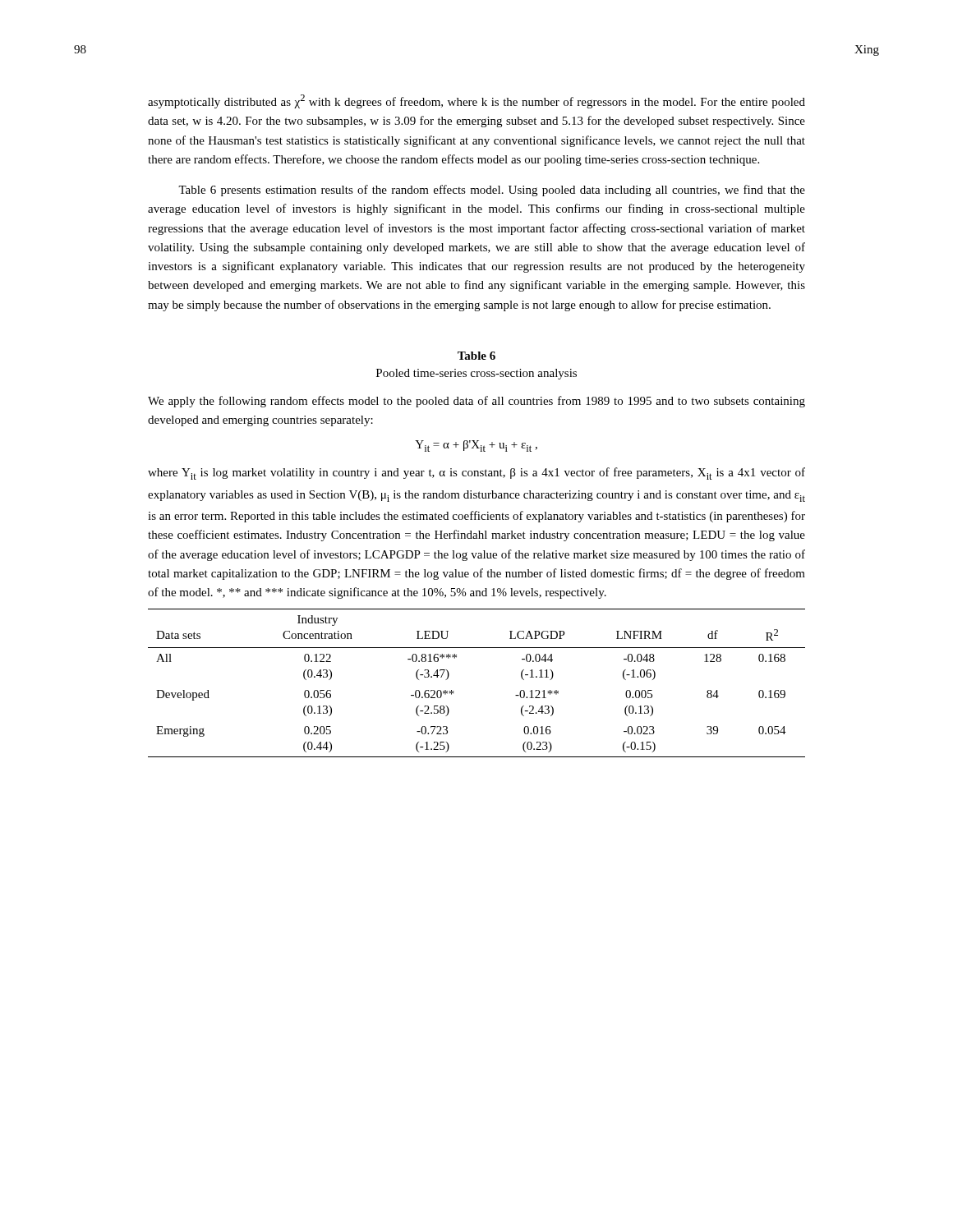Locate the caption that says "Pooled time-series cross-section"
The image size is (953, 1232).
[476, 373]
